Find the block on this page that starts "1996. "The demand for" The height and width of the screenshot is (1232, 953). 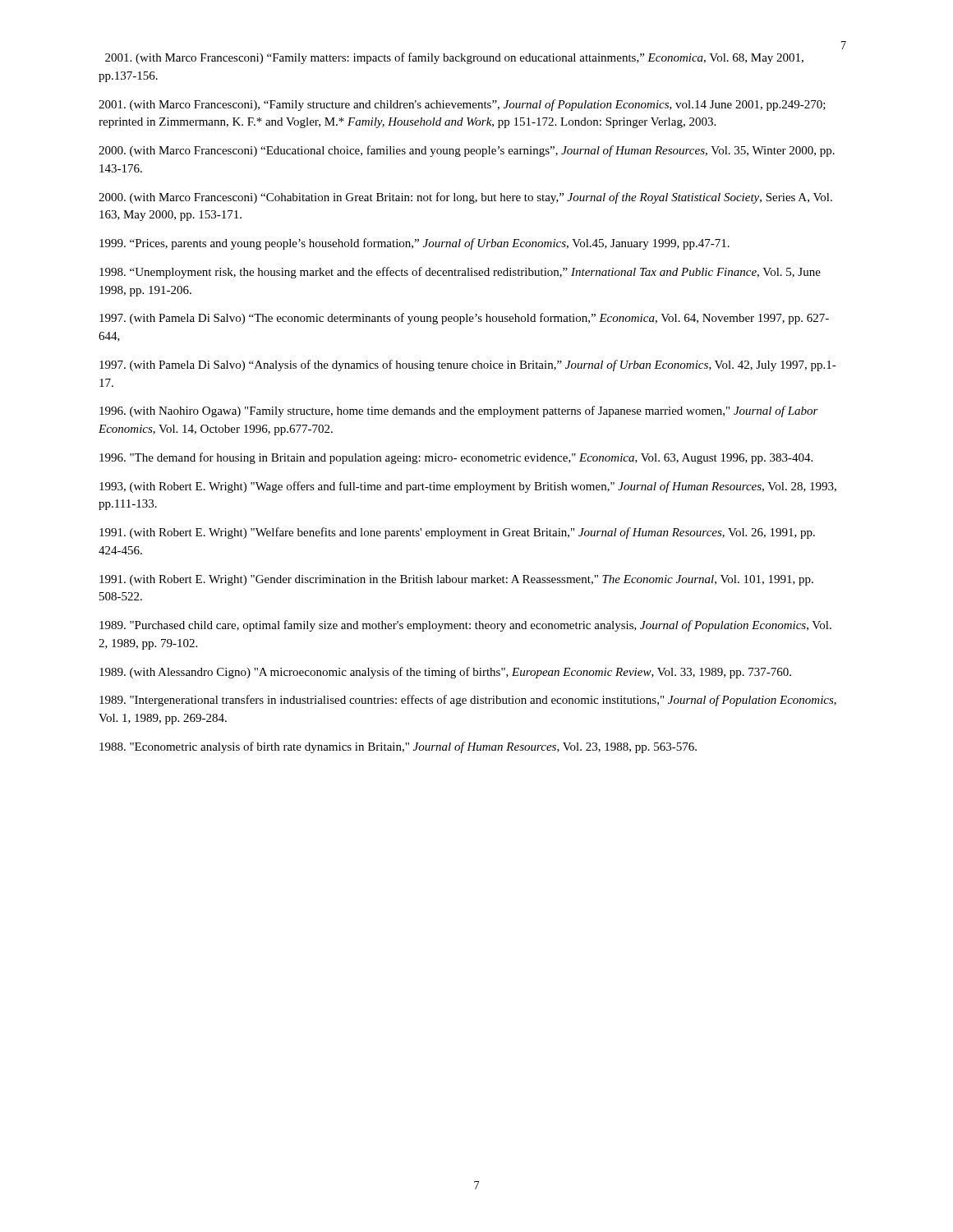click(456, 457)
